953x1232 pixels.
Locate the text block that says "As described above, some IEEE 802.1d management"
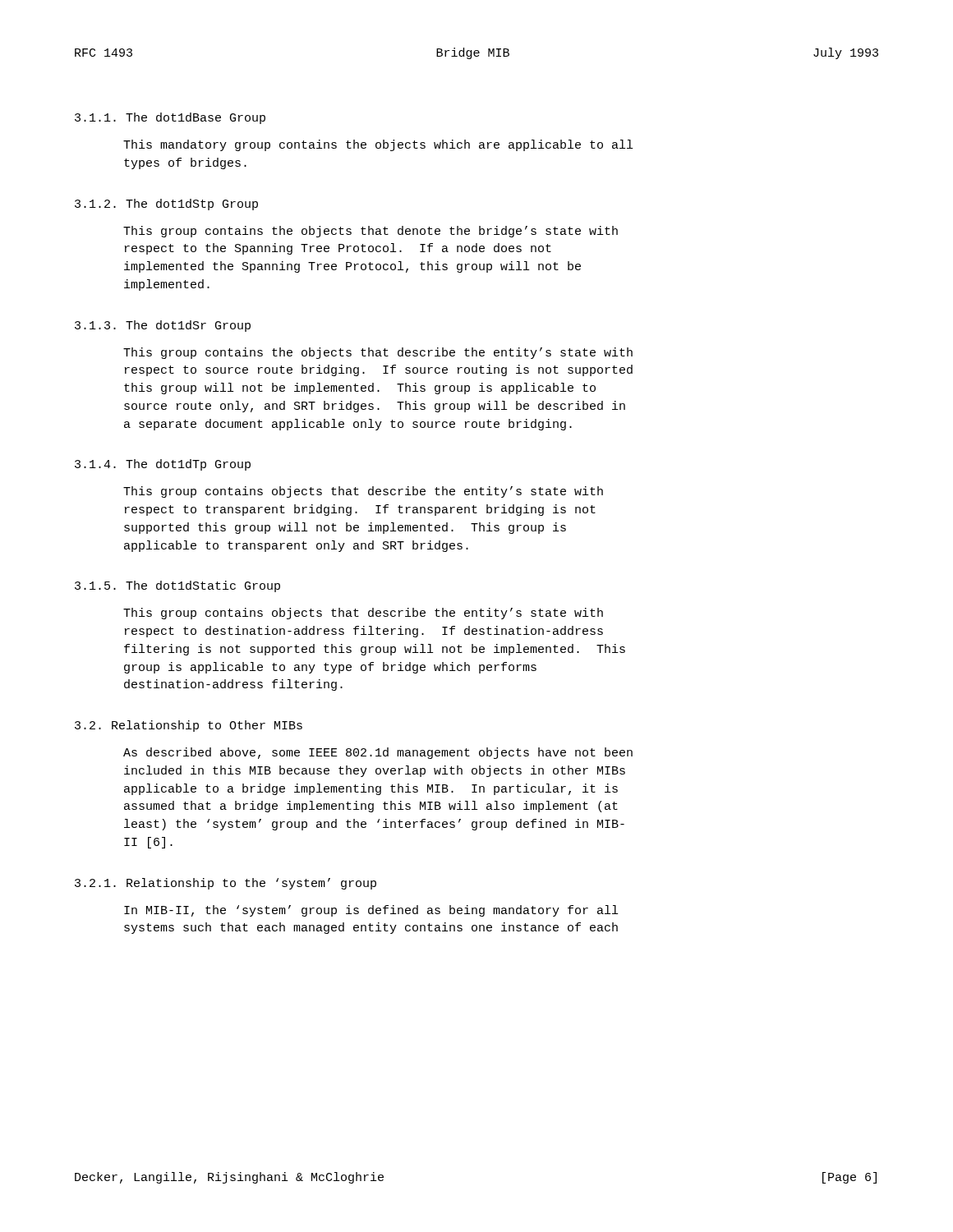pyautogui.click(x=378, y=798)
